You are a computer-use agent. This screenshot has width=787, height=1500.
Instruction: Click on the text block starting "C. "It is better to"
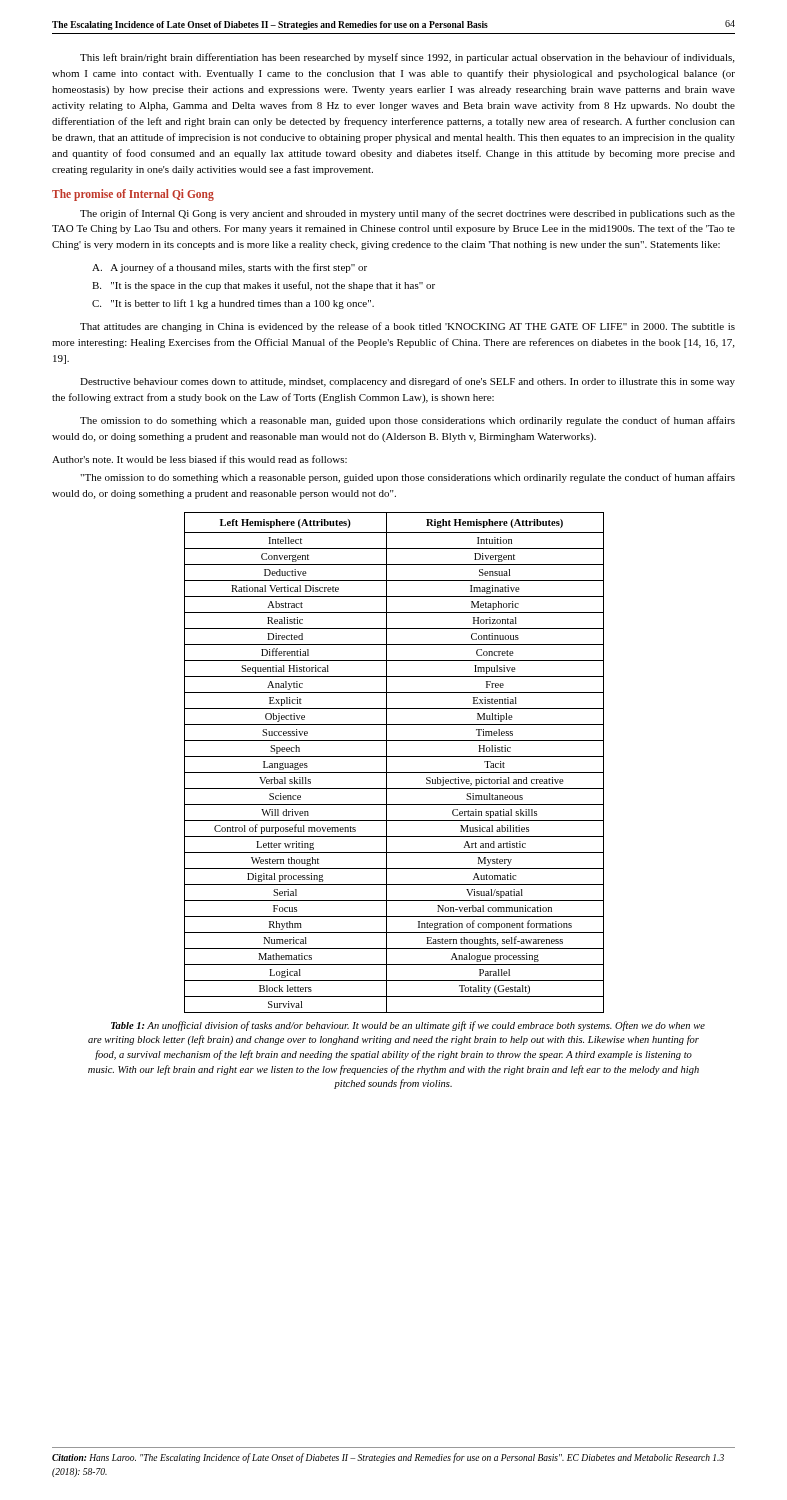233,303
